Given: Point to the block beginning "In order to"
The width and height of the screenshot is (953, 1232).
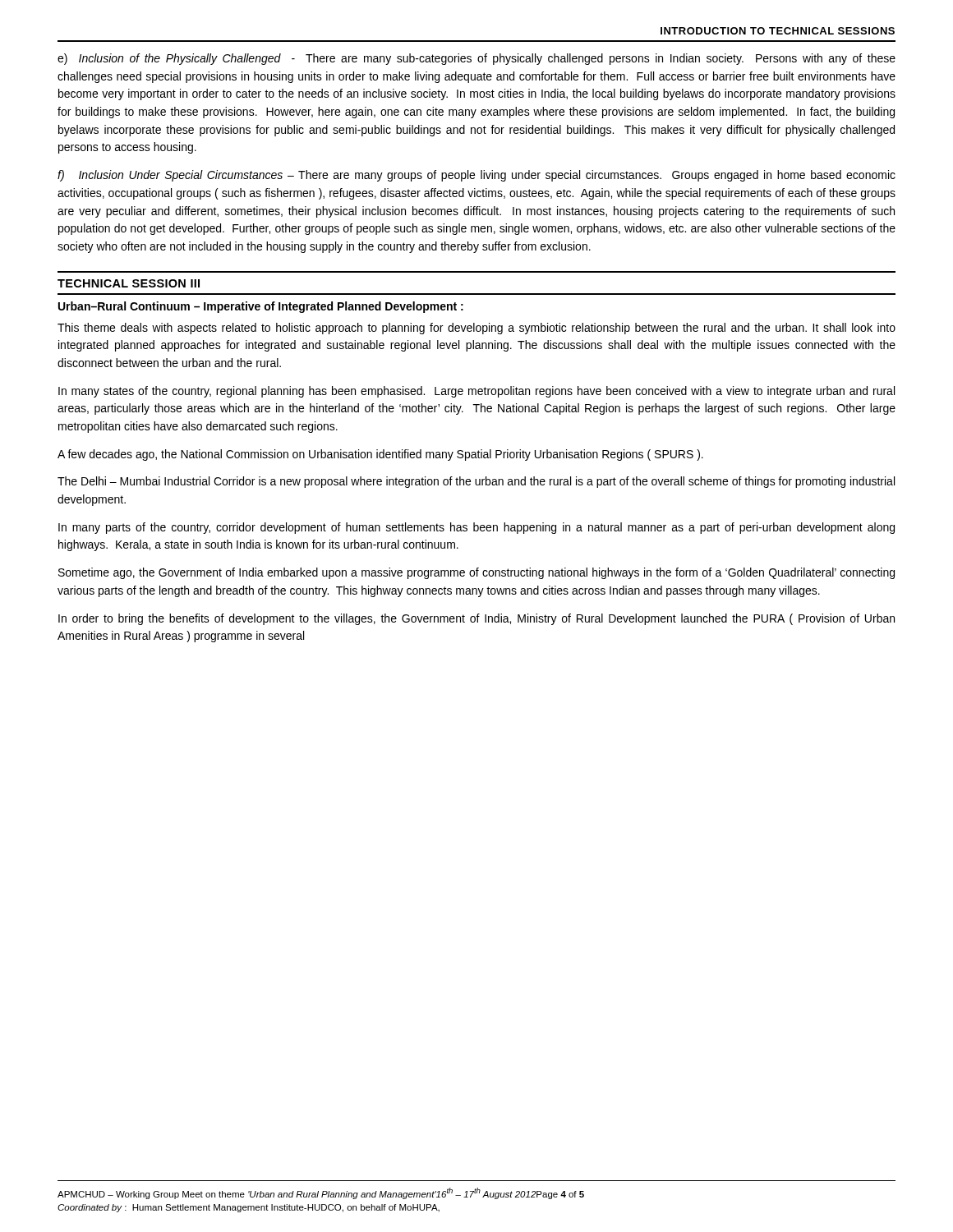Looking at the screenshot, I should click(476, 627).
